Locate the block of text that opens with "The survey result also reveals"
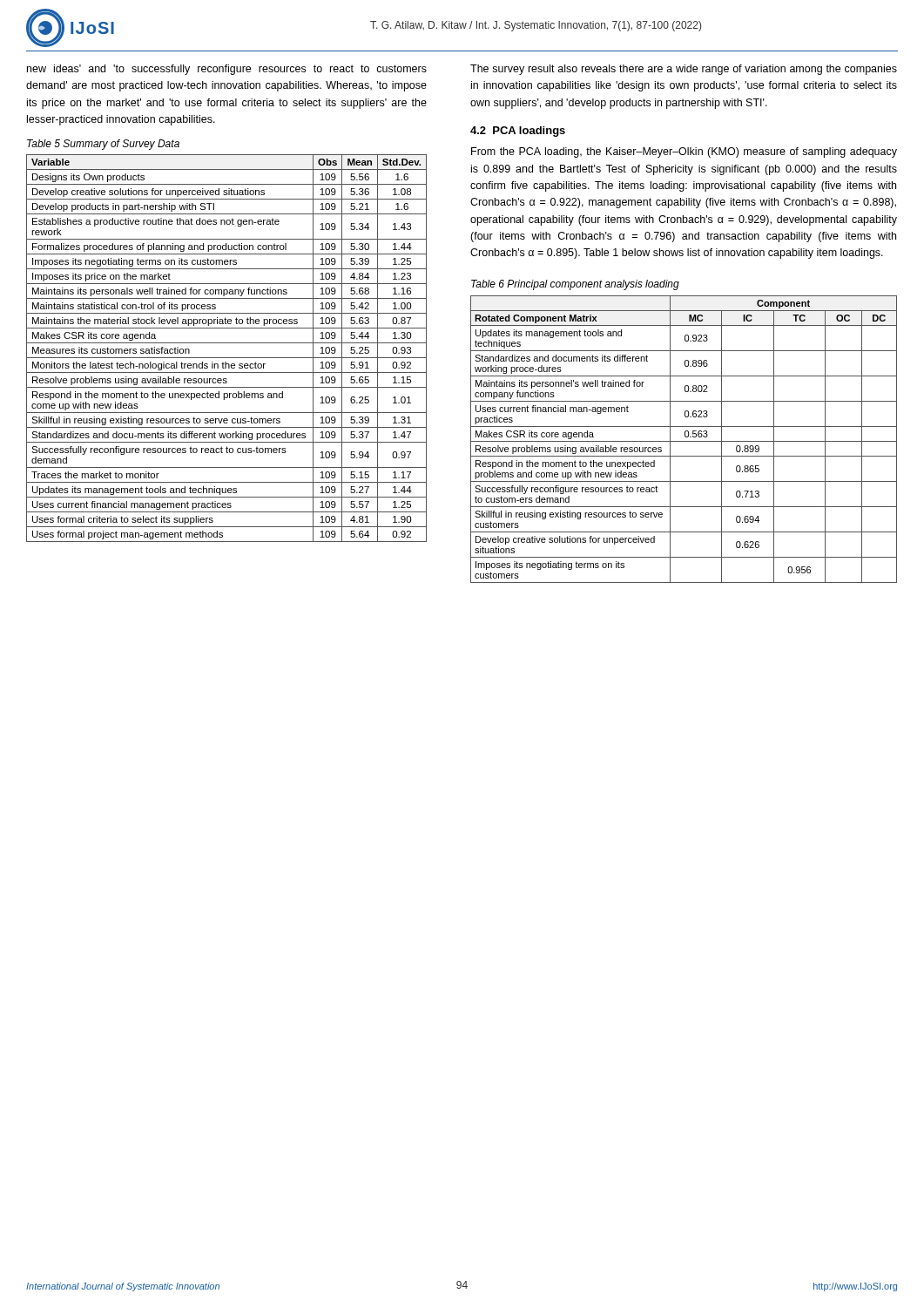 tap(684, 86)
